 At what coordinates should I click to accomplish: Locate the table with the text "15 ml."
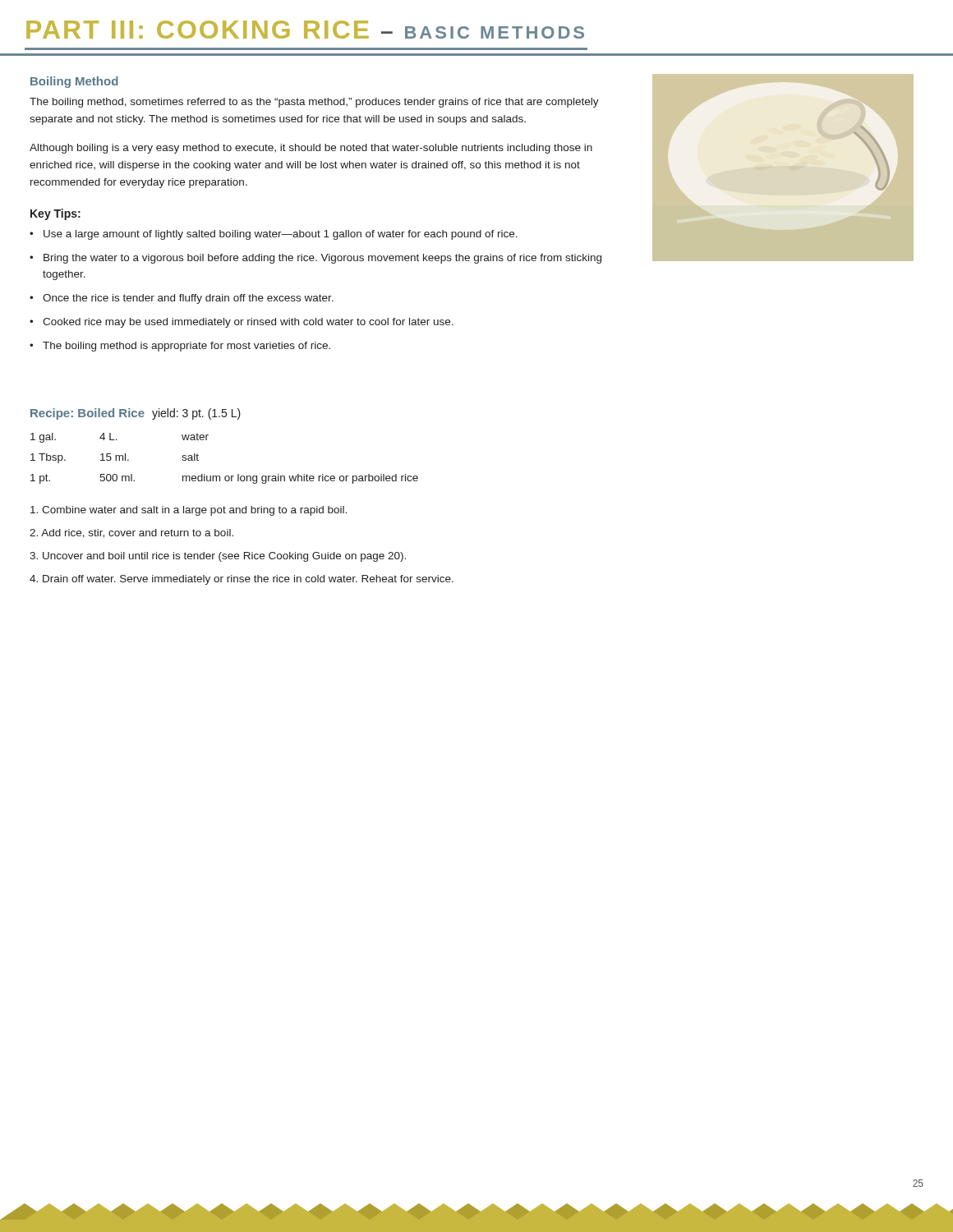pyautogui.click(x=476, y=458)
